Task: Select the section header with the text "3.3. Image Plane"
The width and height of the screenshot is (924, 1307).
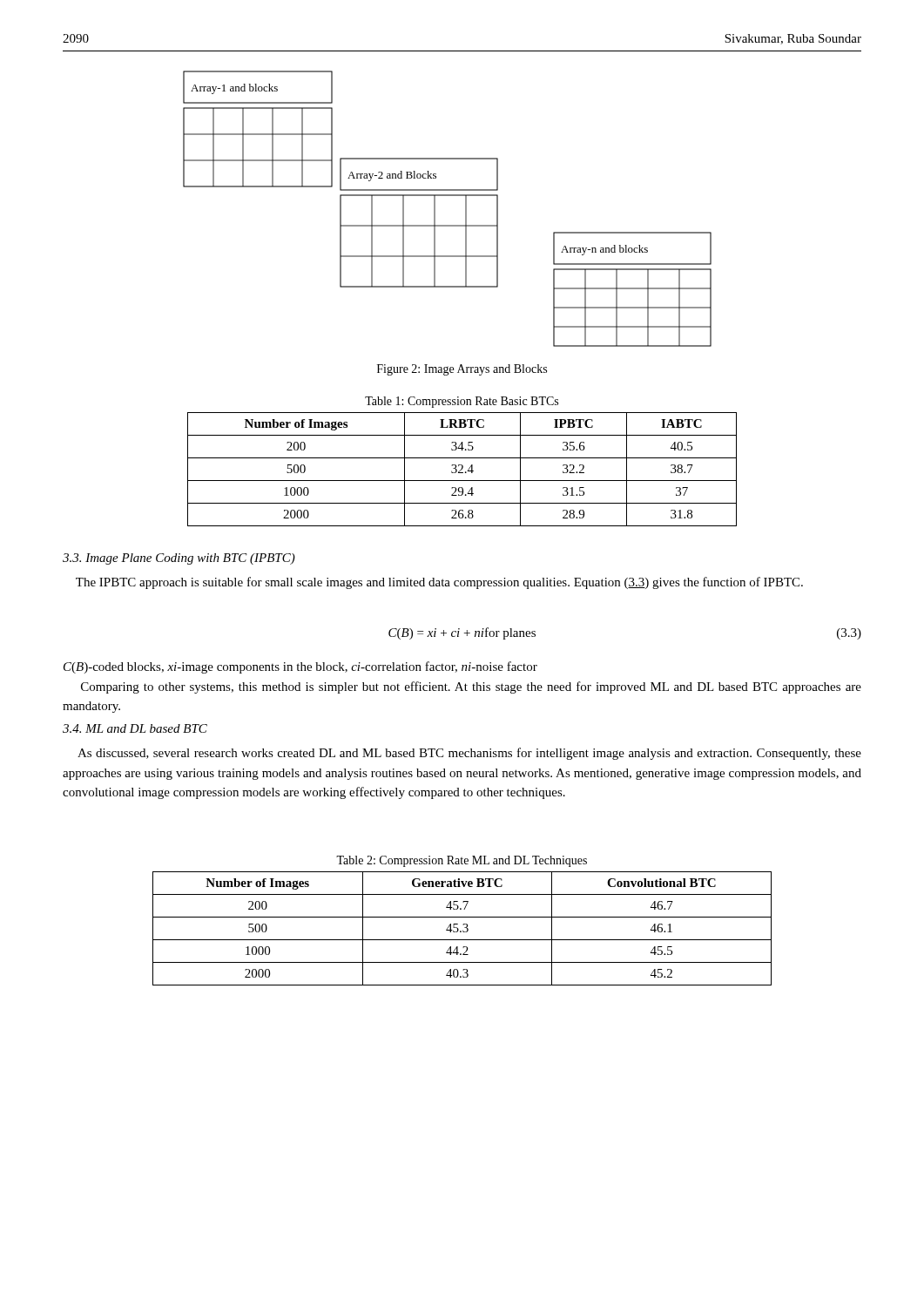Action: point(179,558)
